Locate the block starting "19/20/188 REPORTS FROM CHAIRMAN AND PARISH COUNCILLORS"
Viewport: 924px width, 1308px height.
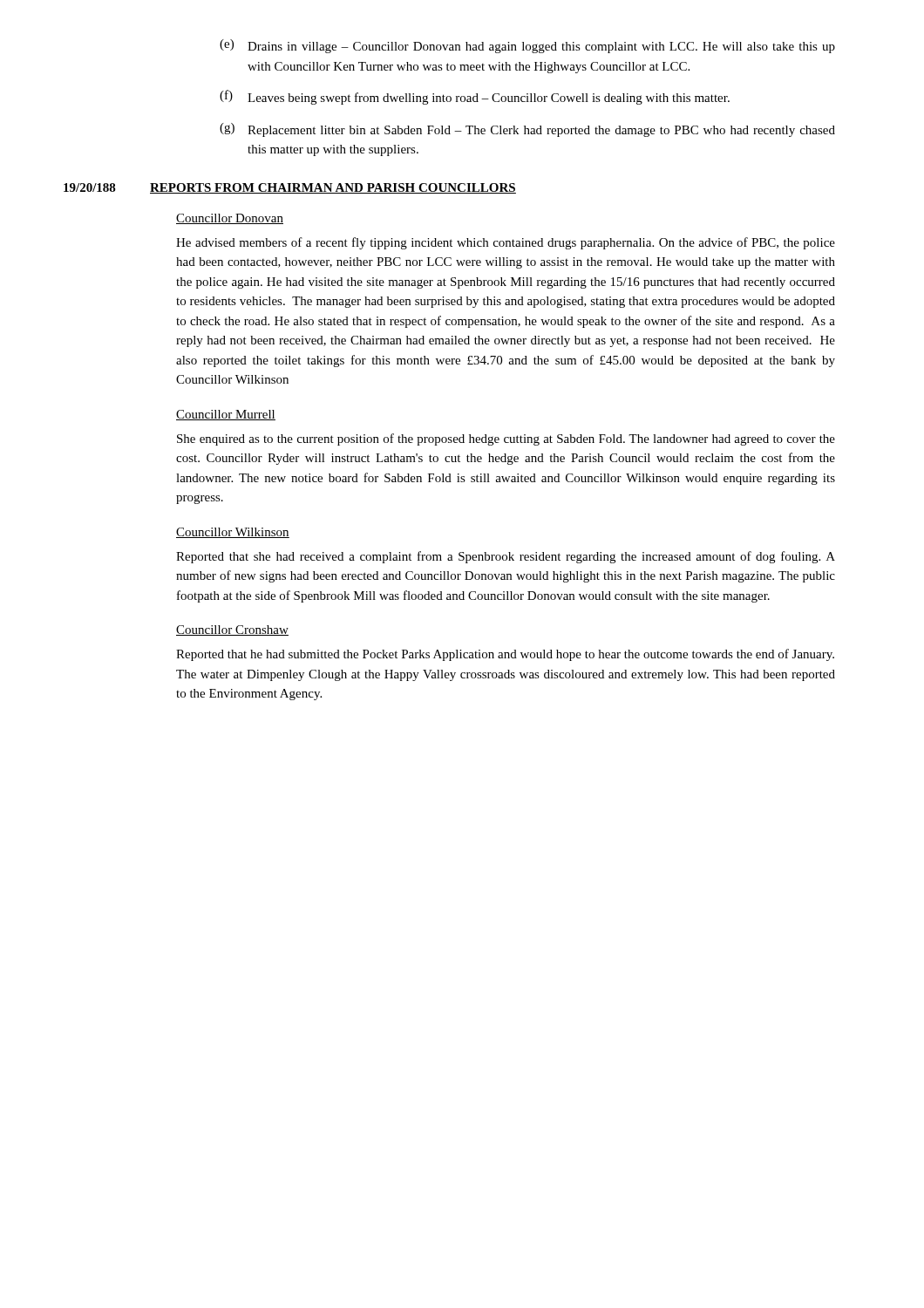(x=289, y=188)
